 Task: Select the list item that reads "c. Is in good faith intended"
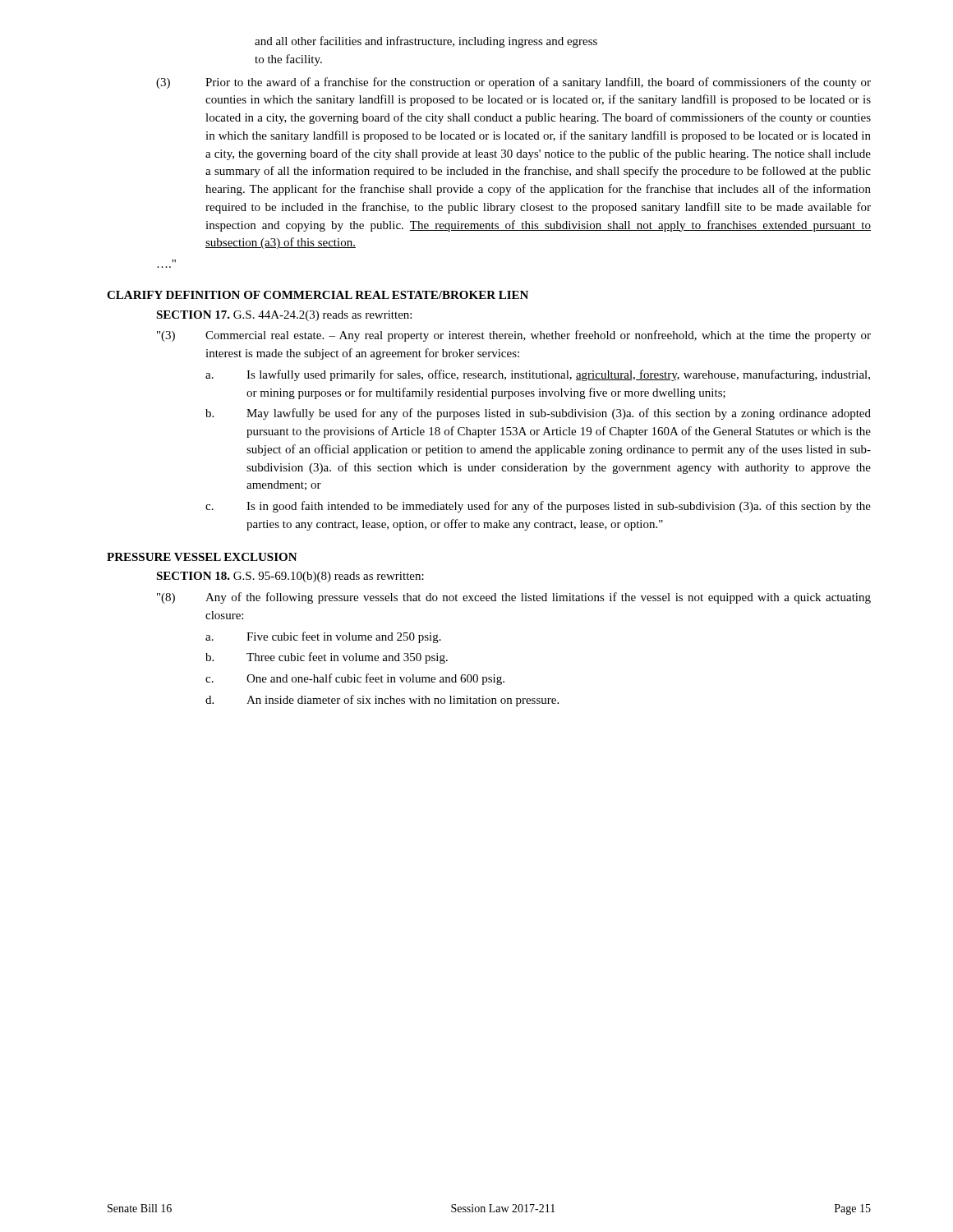coord(538,516)
